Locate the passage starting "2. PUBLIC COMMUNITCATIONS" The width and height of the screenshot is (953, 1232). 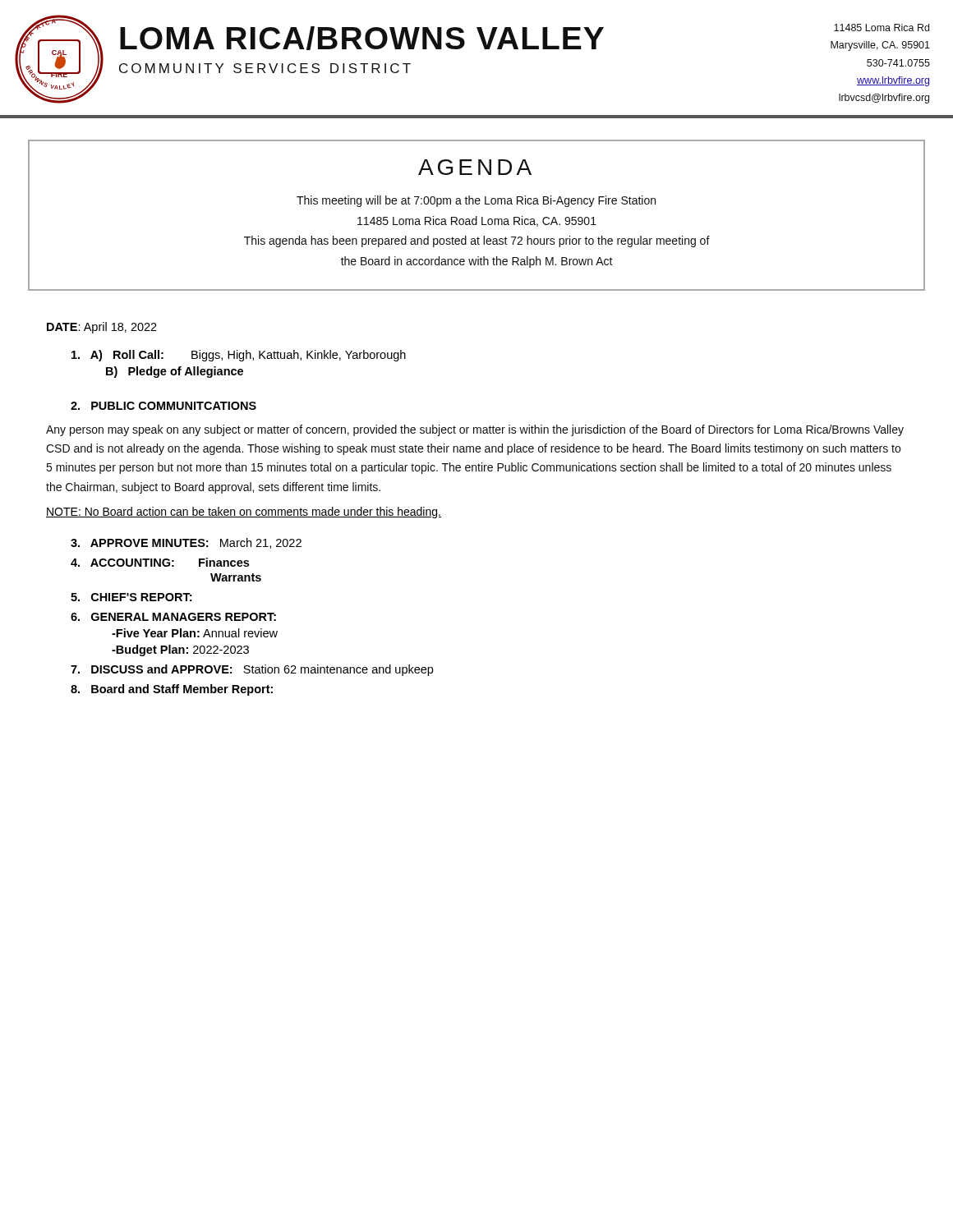click(x=163, y=406)
